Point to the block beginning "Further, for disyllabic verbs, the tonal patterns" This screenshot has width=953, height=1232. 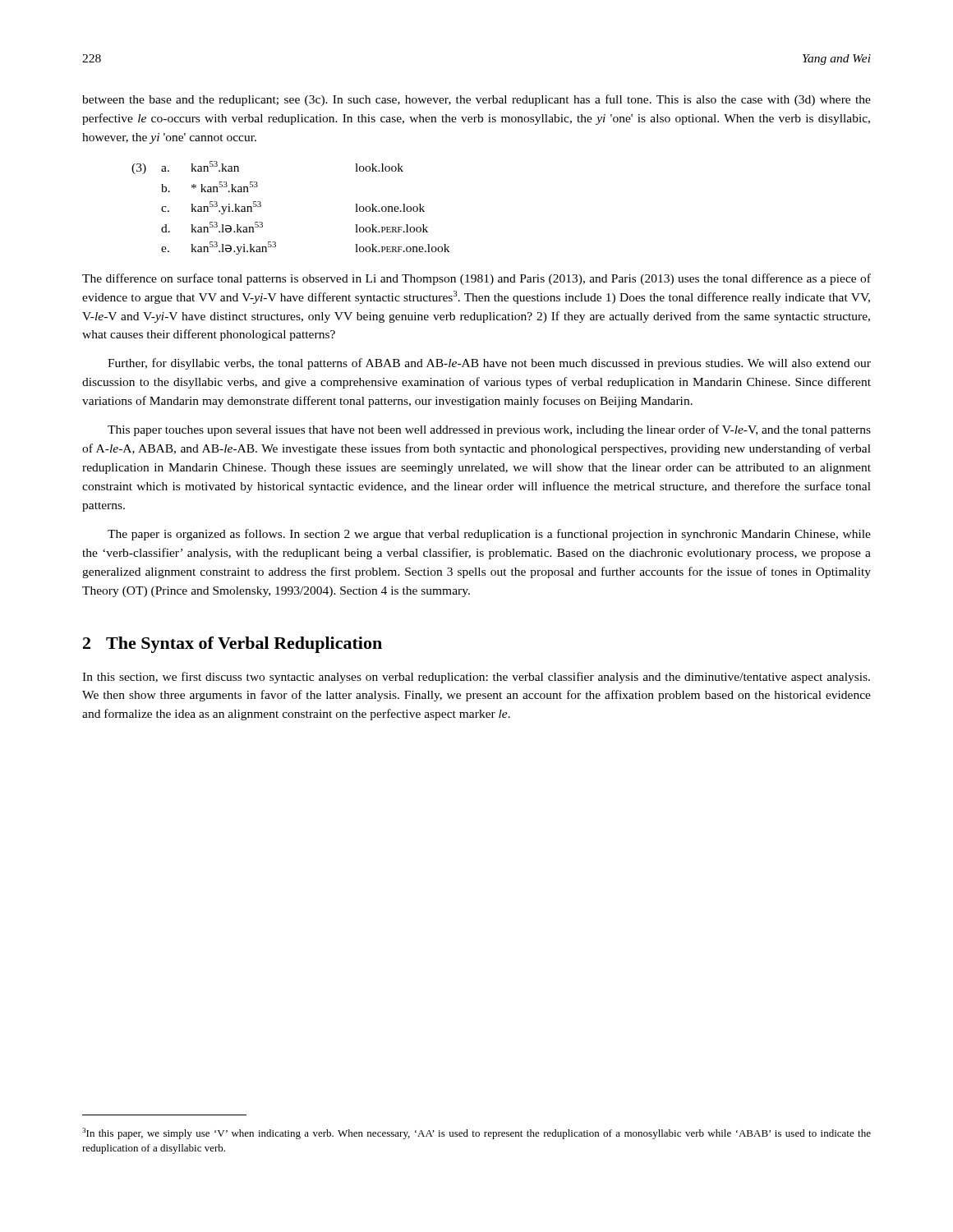[x=476, y=383]
